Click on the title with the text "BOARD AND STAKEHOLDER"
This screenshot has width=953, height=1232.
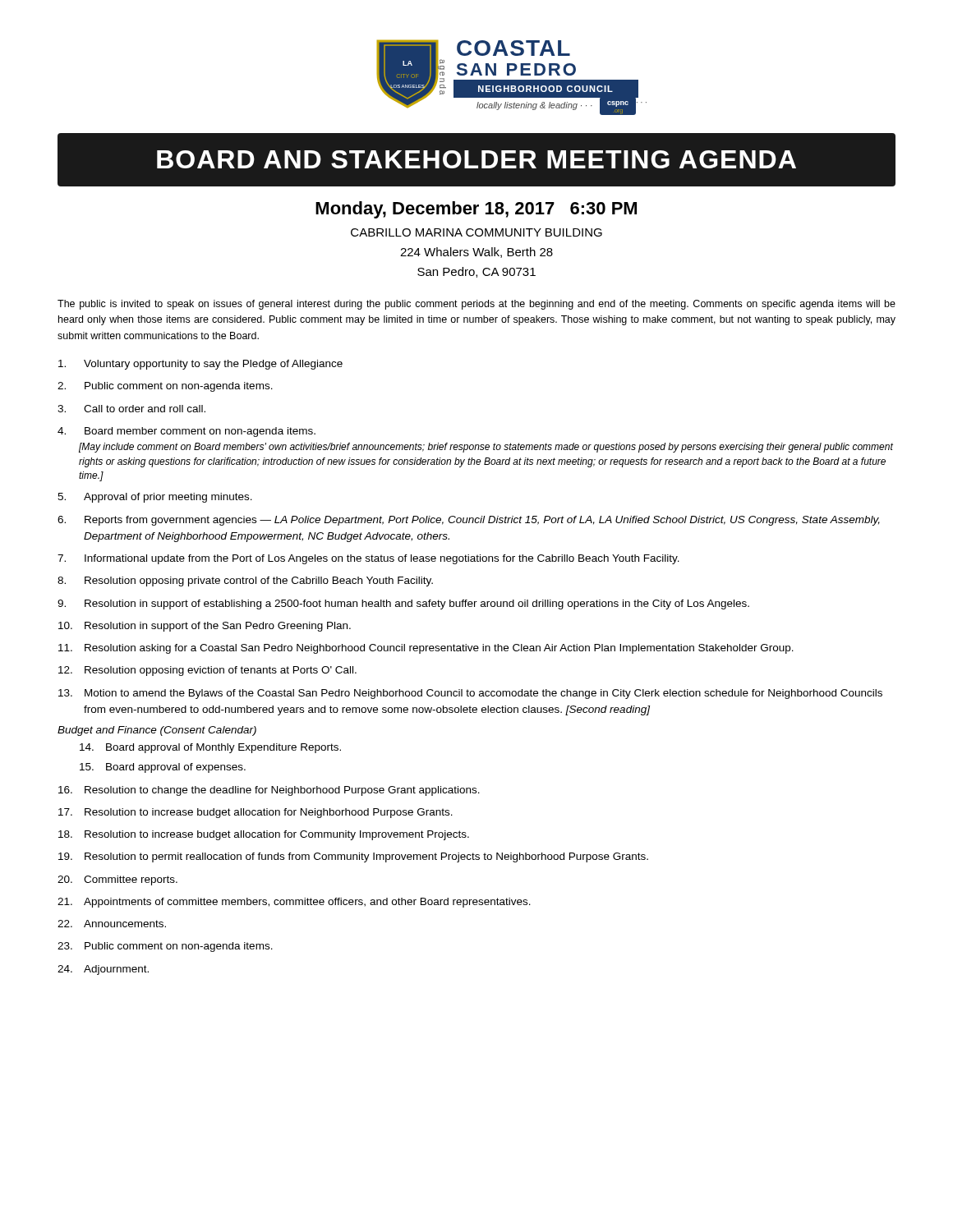(x=476, y=159)
